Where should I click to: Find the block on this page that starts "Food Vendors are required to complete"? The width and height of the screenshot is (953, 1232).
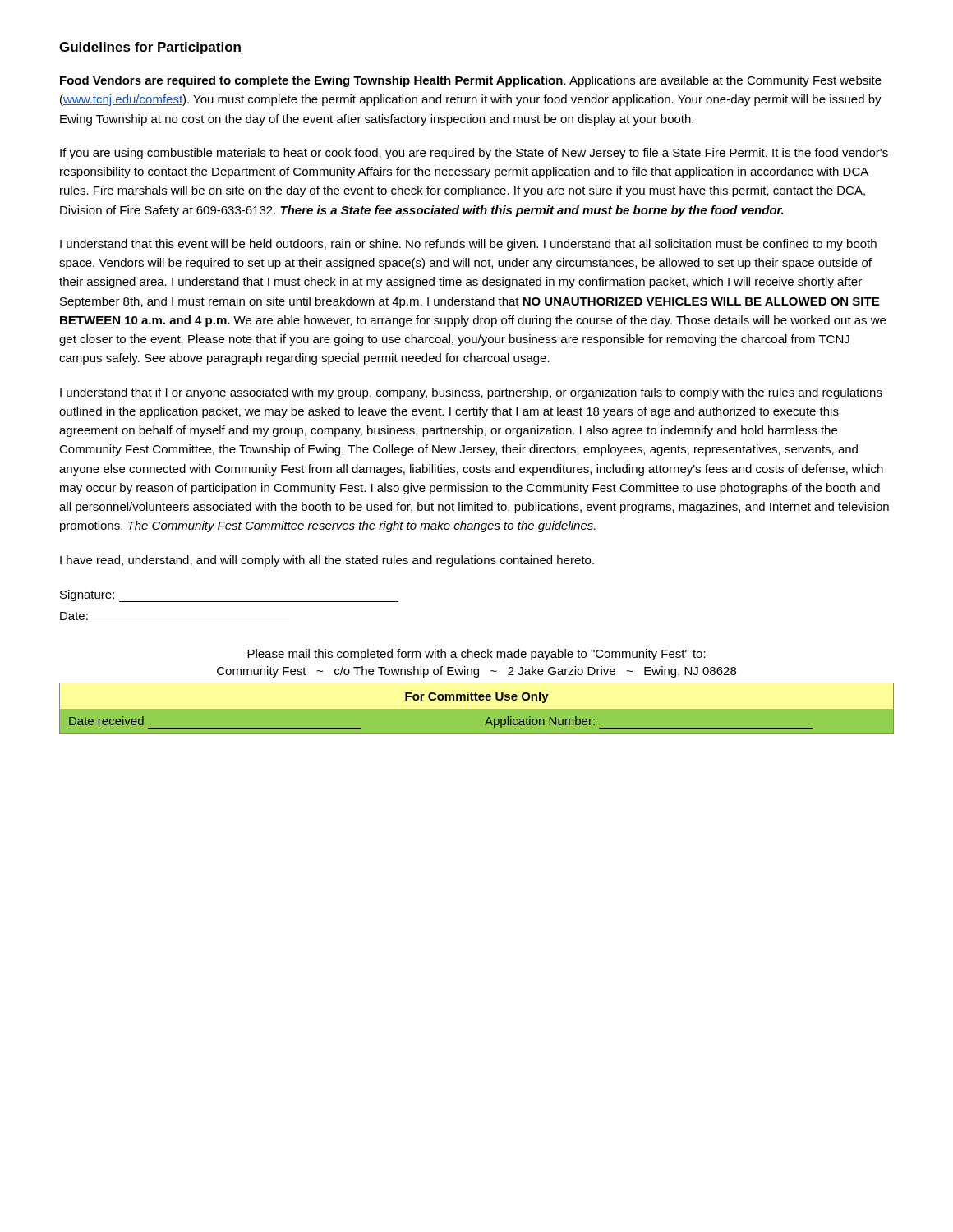coord(470,99)
